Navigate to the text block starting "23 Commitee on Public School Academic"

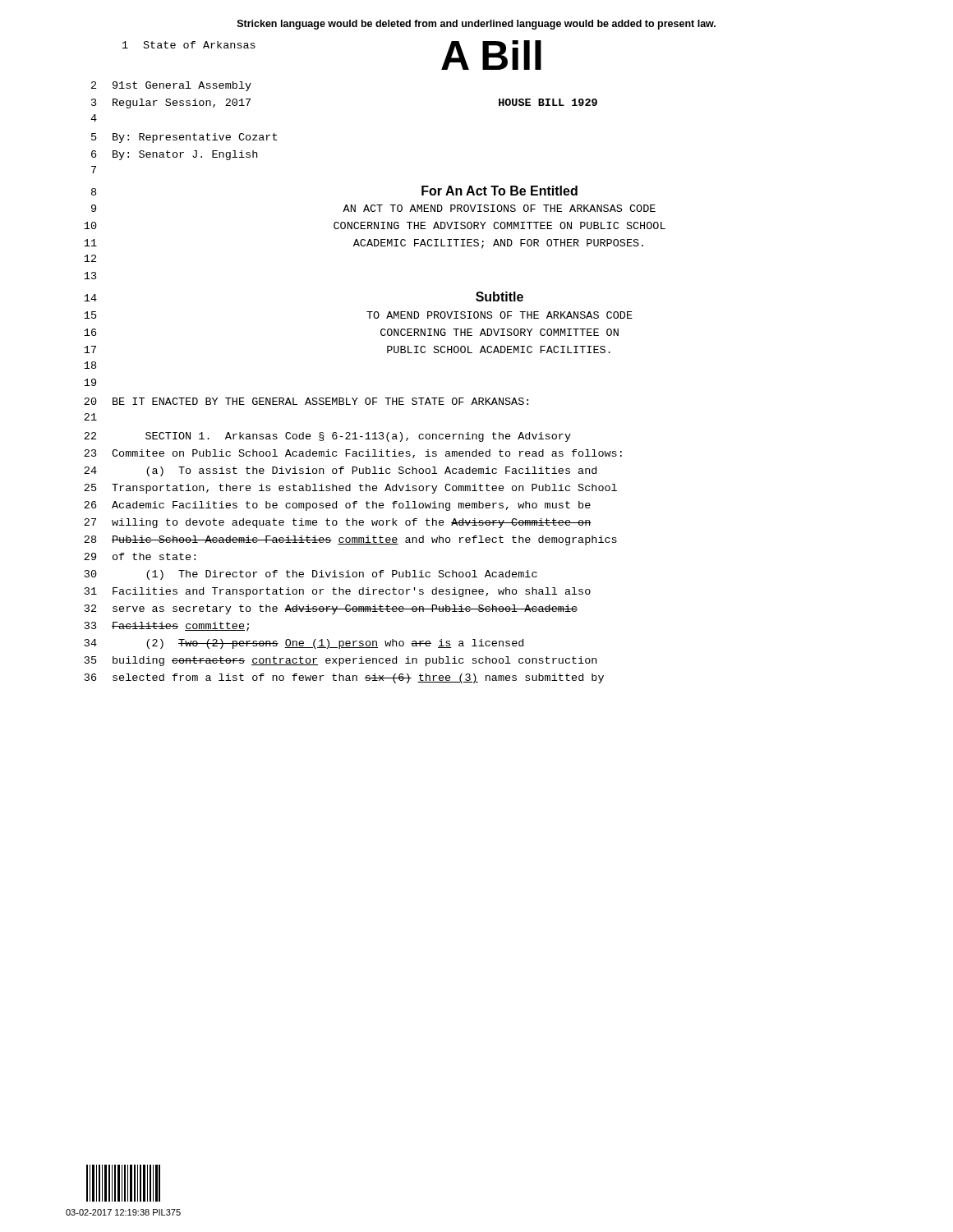[476, 455]
